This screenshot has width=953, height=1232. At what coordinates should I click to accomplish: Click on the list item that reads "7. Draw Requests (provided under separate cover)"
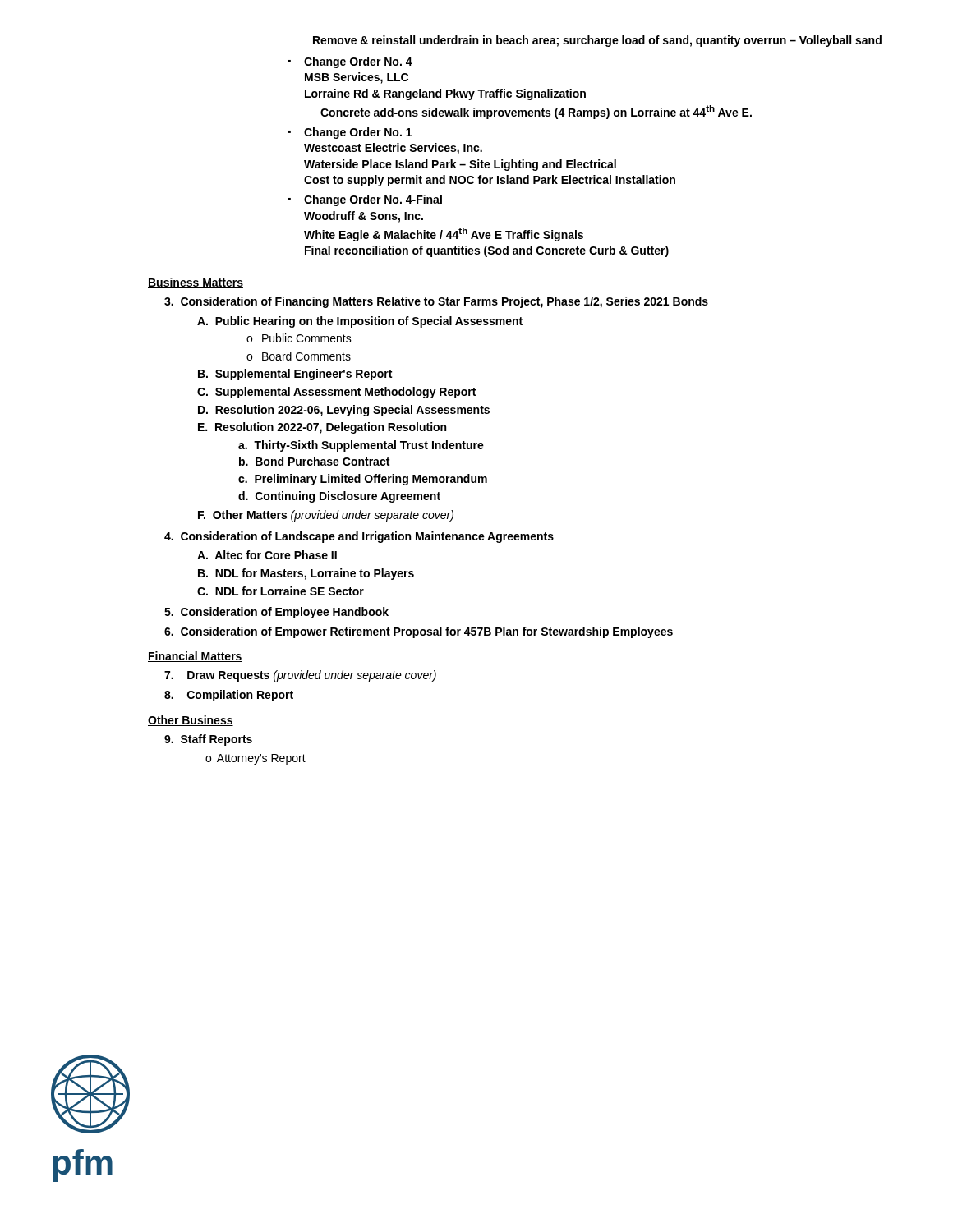[x=300, y=675]
